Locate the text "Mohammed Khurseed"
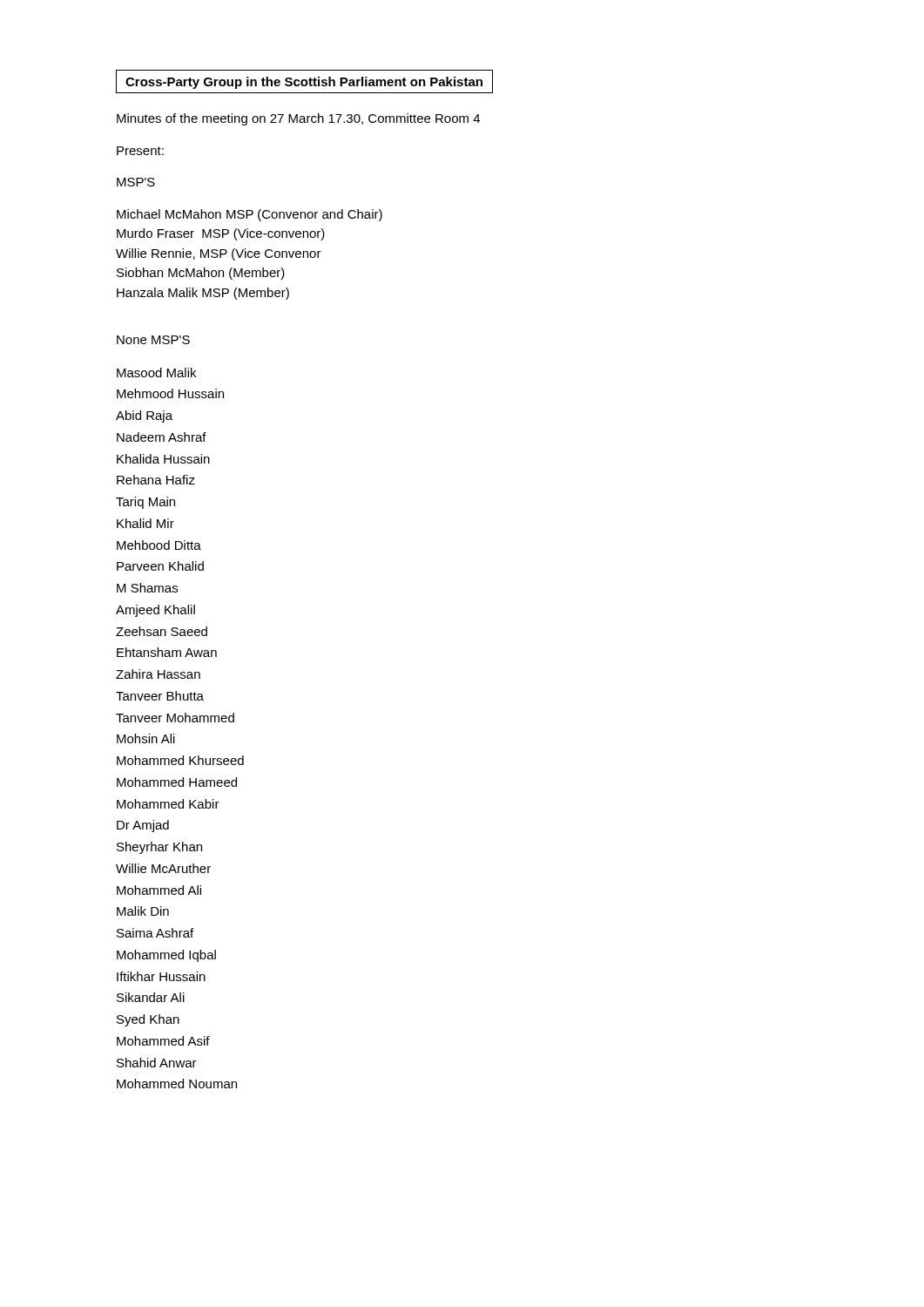 point(180,760)
